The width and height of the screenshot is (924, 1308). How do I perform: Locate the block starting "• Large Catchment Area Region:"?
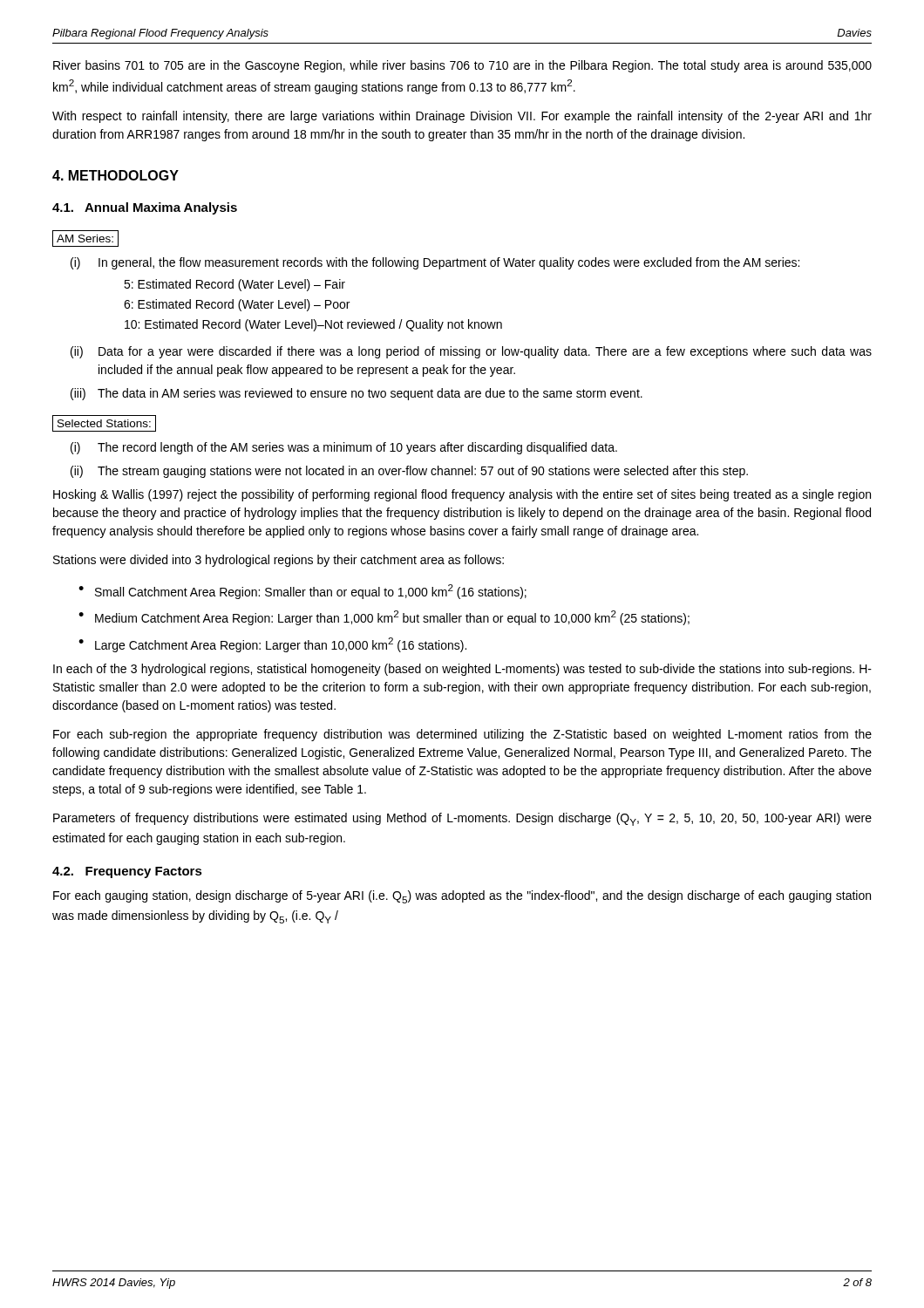pyautogui.click(x=475, y=644)
